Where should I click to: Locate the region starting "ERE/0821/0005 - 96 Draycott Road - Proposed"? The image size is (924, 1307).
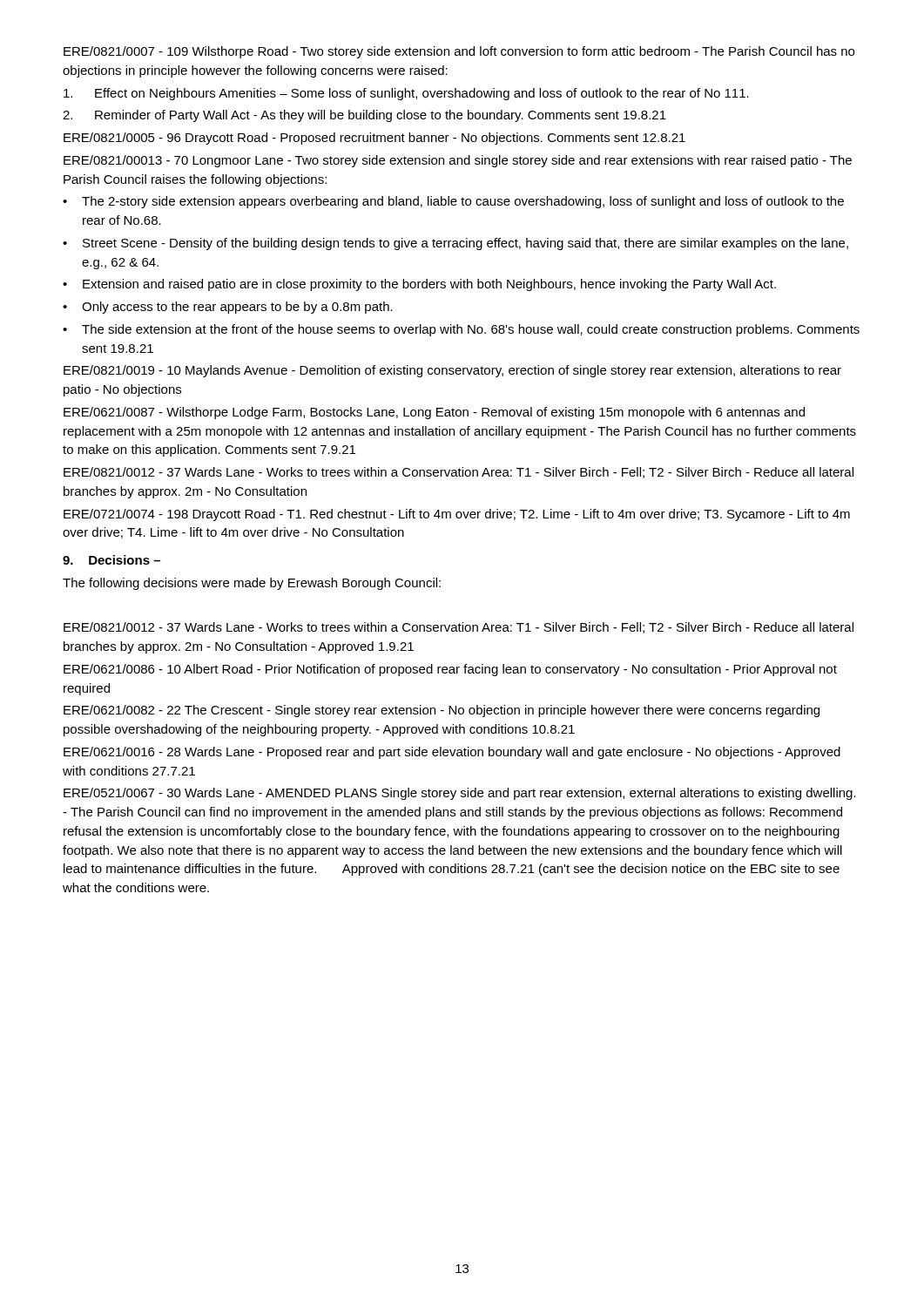462,138
